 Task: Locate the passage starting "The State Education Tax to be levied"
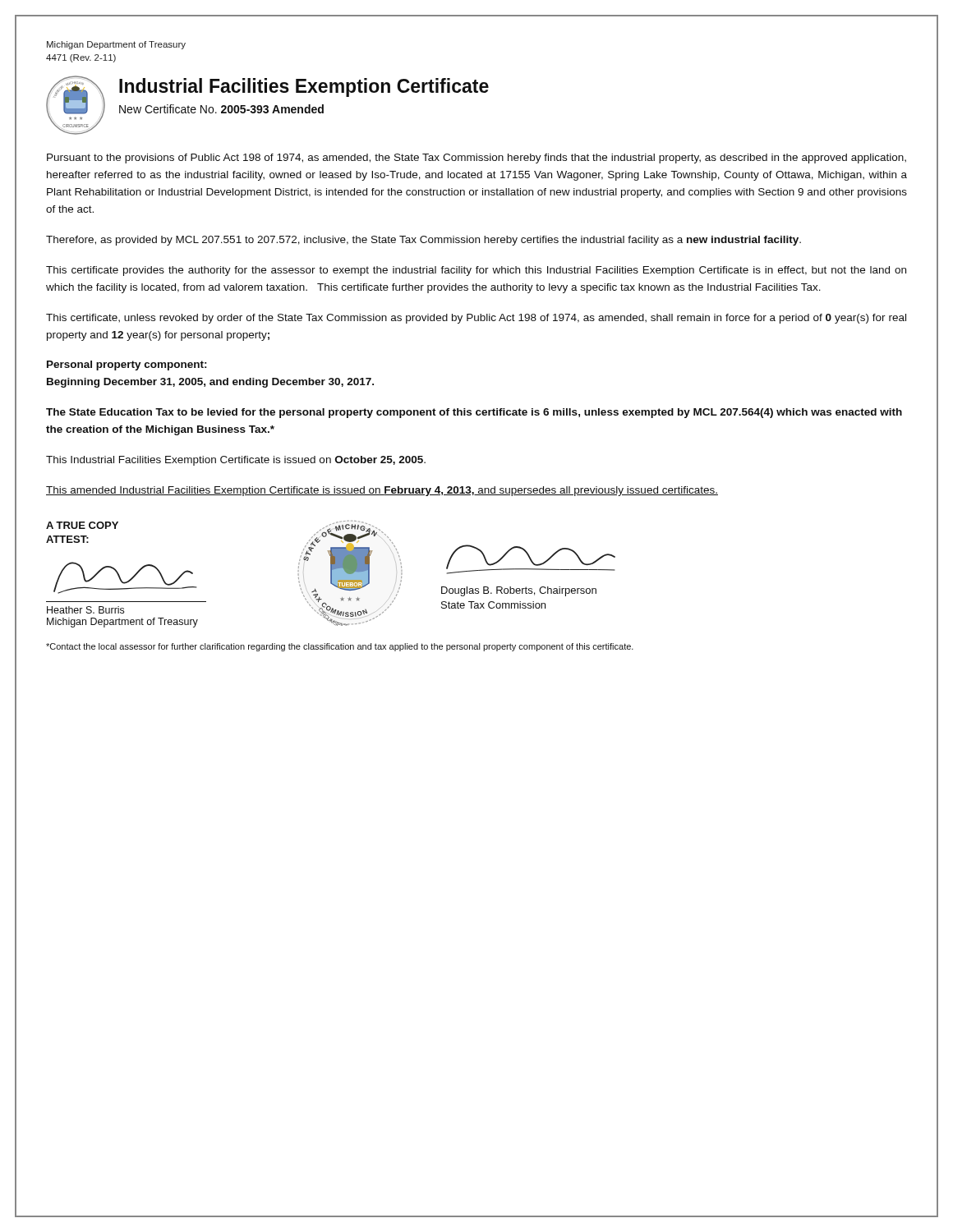click(474, 421)
